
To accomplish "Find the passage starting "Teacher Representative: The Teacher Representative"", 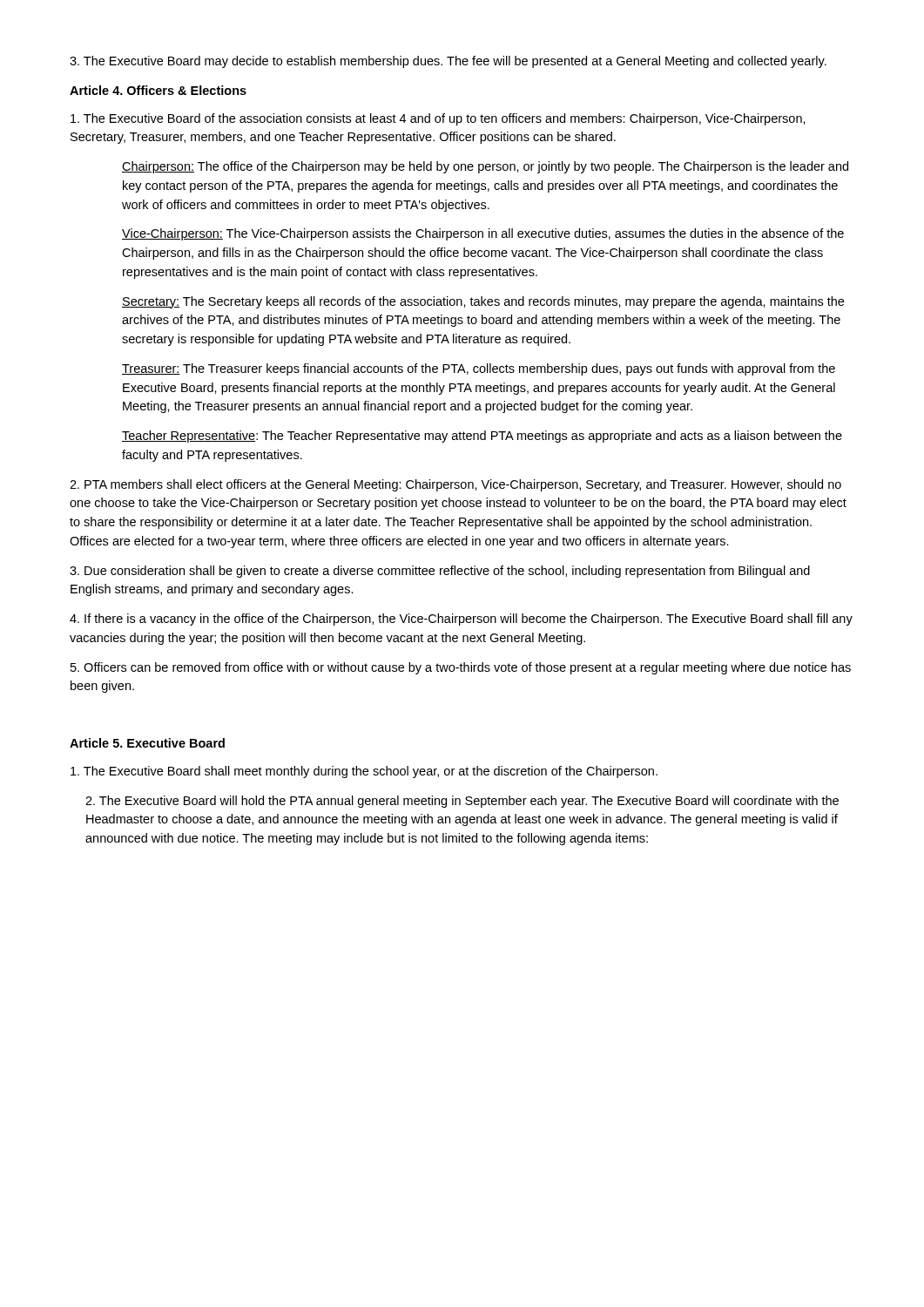I will [x=482, y=445].
